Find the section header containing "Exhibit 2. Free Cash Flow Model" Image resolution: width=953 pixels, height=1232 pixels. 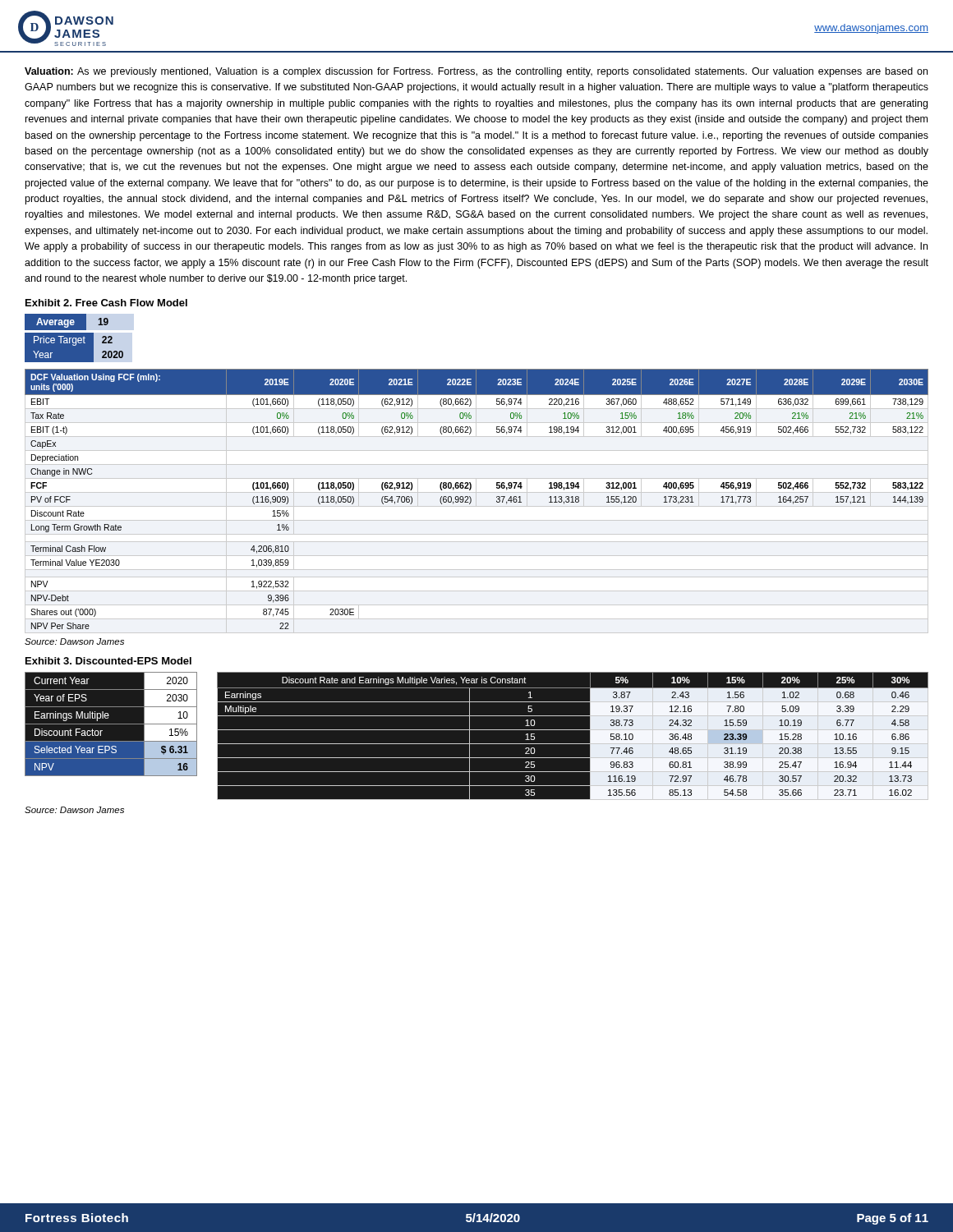tap(106, 303)
